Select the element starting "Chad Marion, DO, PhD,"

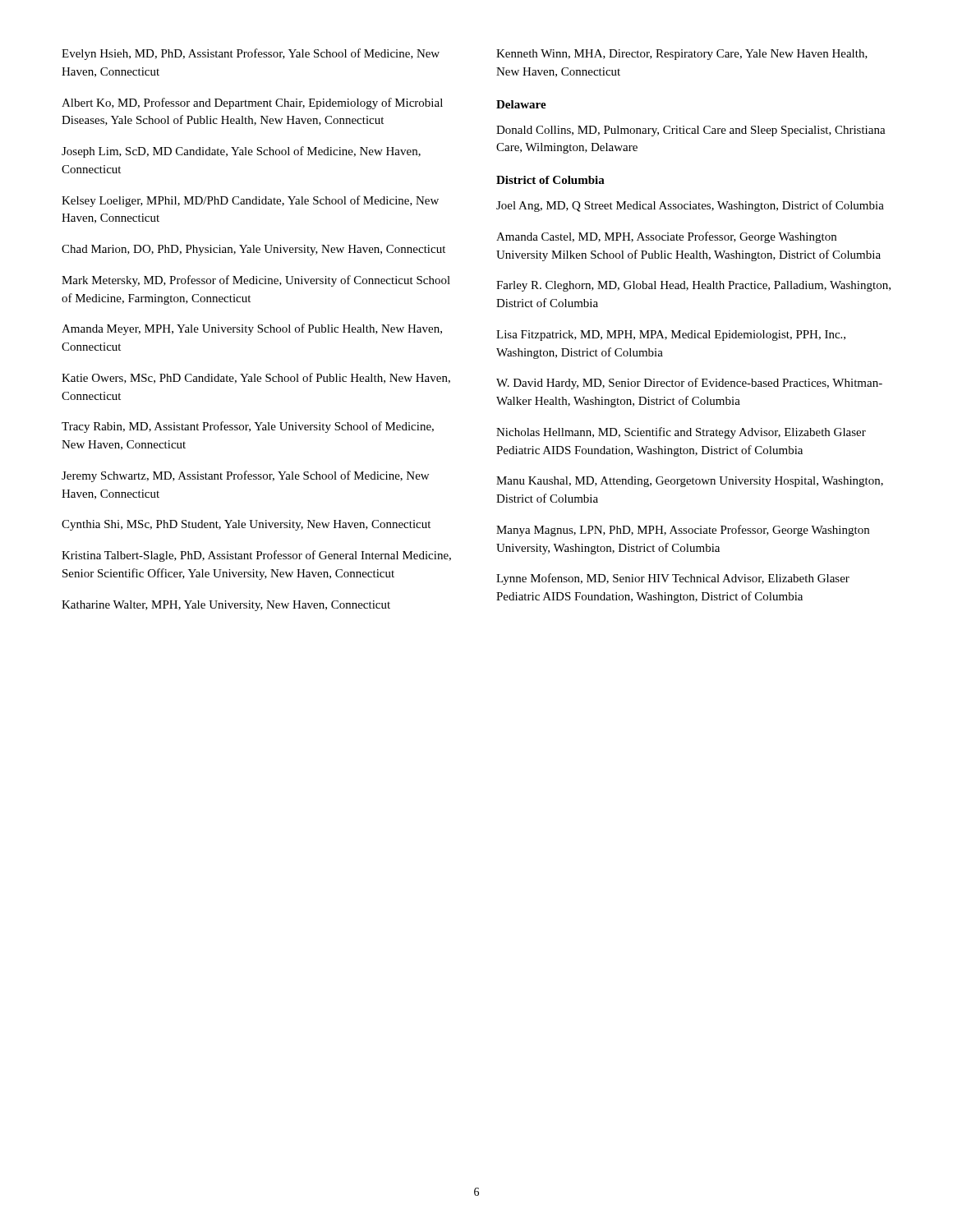(x=254, y=249)
